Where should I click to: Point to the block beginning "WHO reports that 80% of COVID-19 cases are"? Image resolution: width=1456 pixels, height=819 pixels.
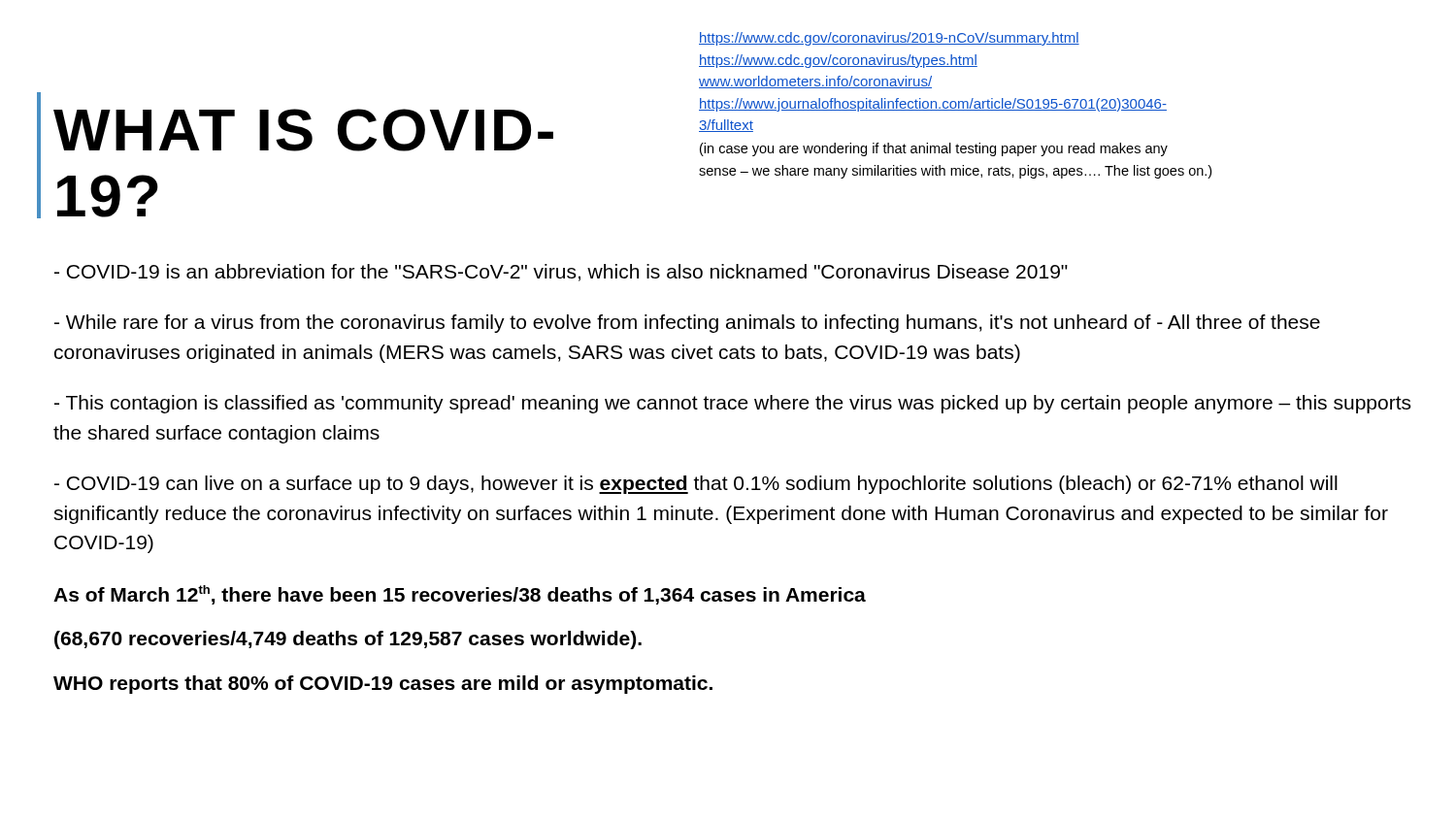coord(384,682)
